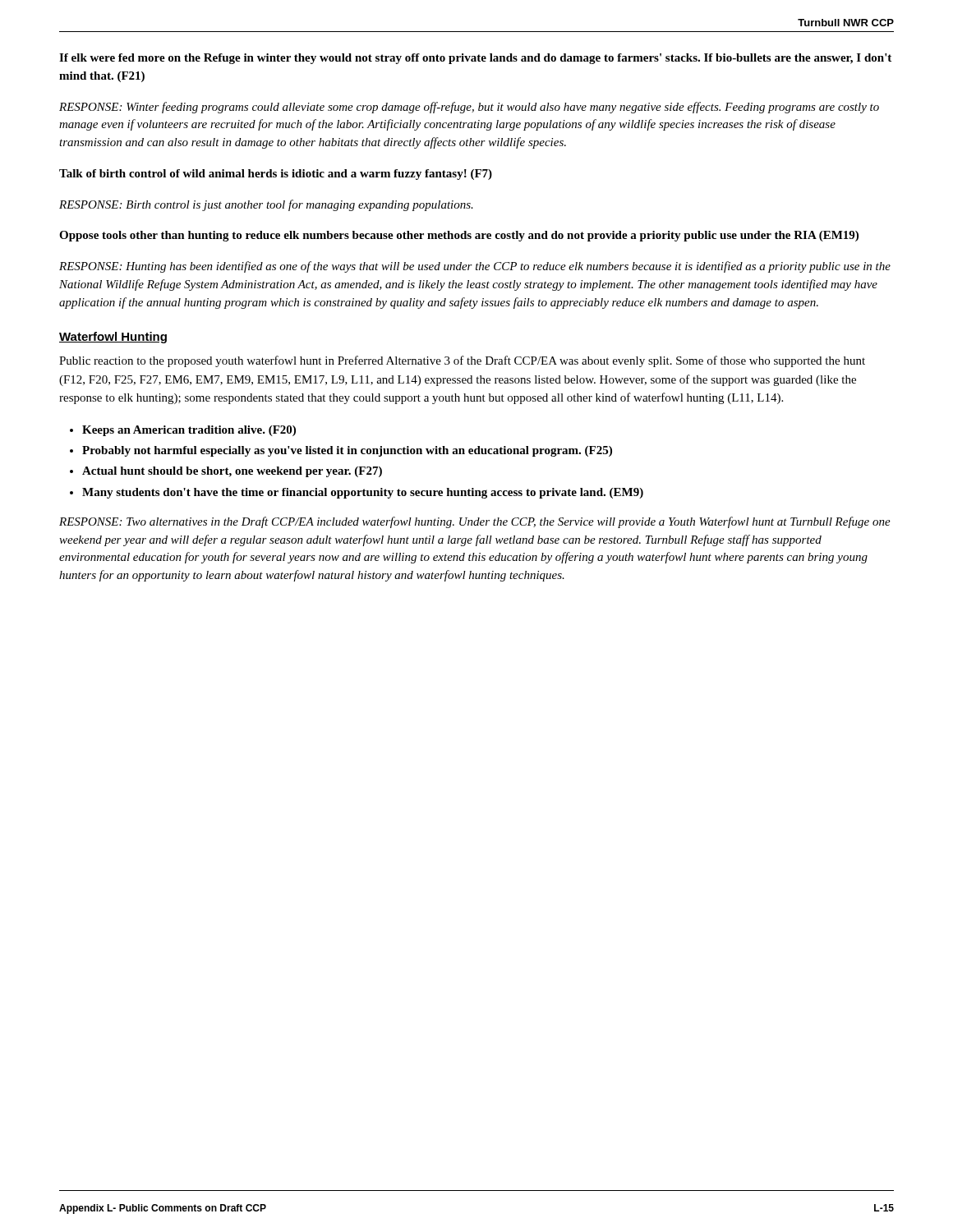
Task: Click on the list item containing "Probably not harmful especially as you've"
Action: (347, 450)
